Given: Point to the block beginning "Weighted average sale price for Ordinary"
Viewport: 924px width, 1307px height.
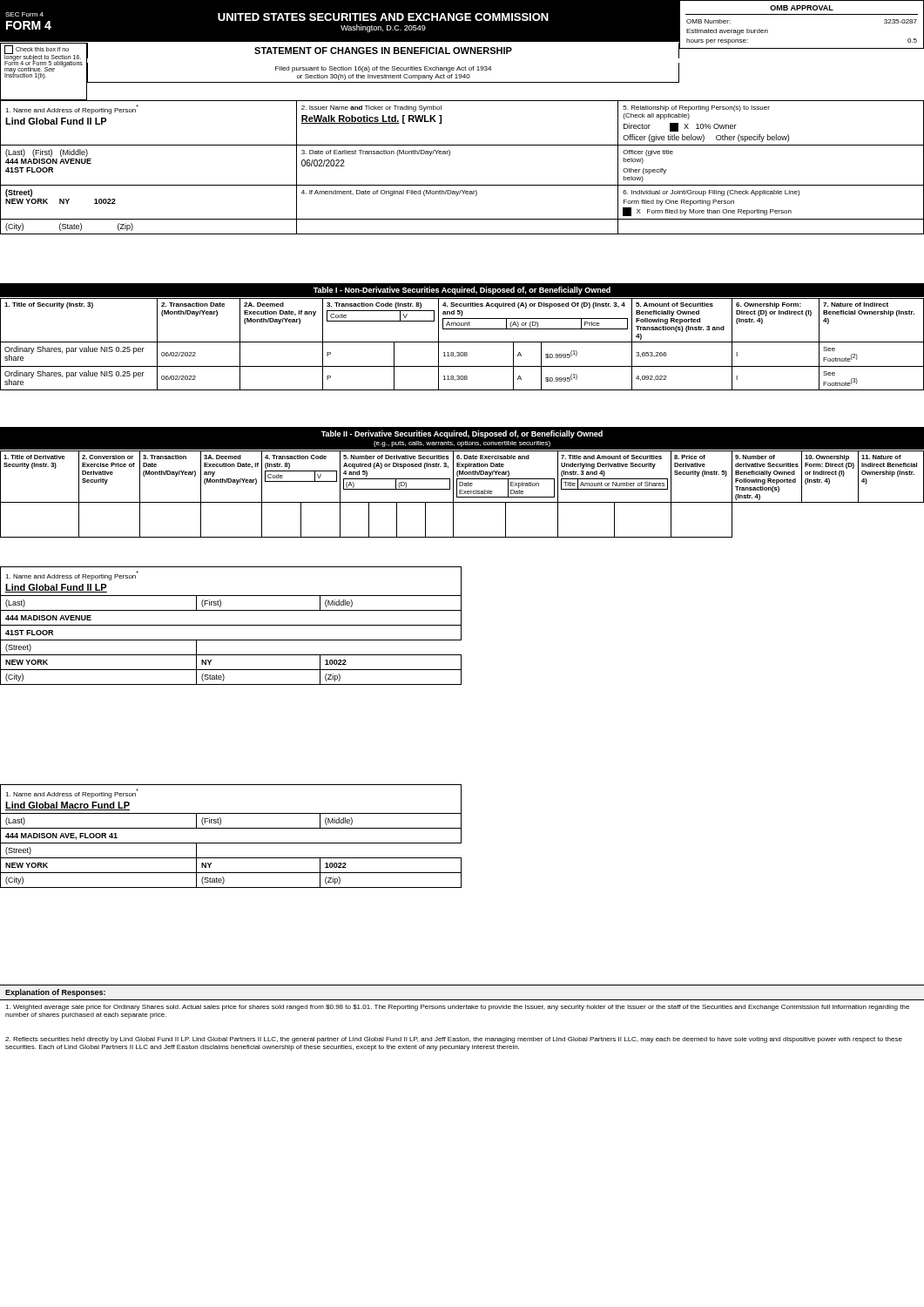Looking at the screenshot, I should tap(457, 1011).
